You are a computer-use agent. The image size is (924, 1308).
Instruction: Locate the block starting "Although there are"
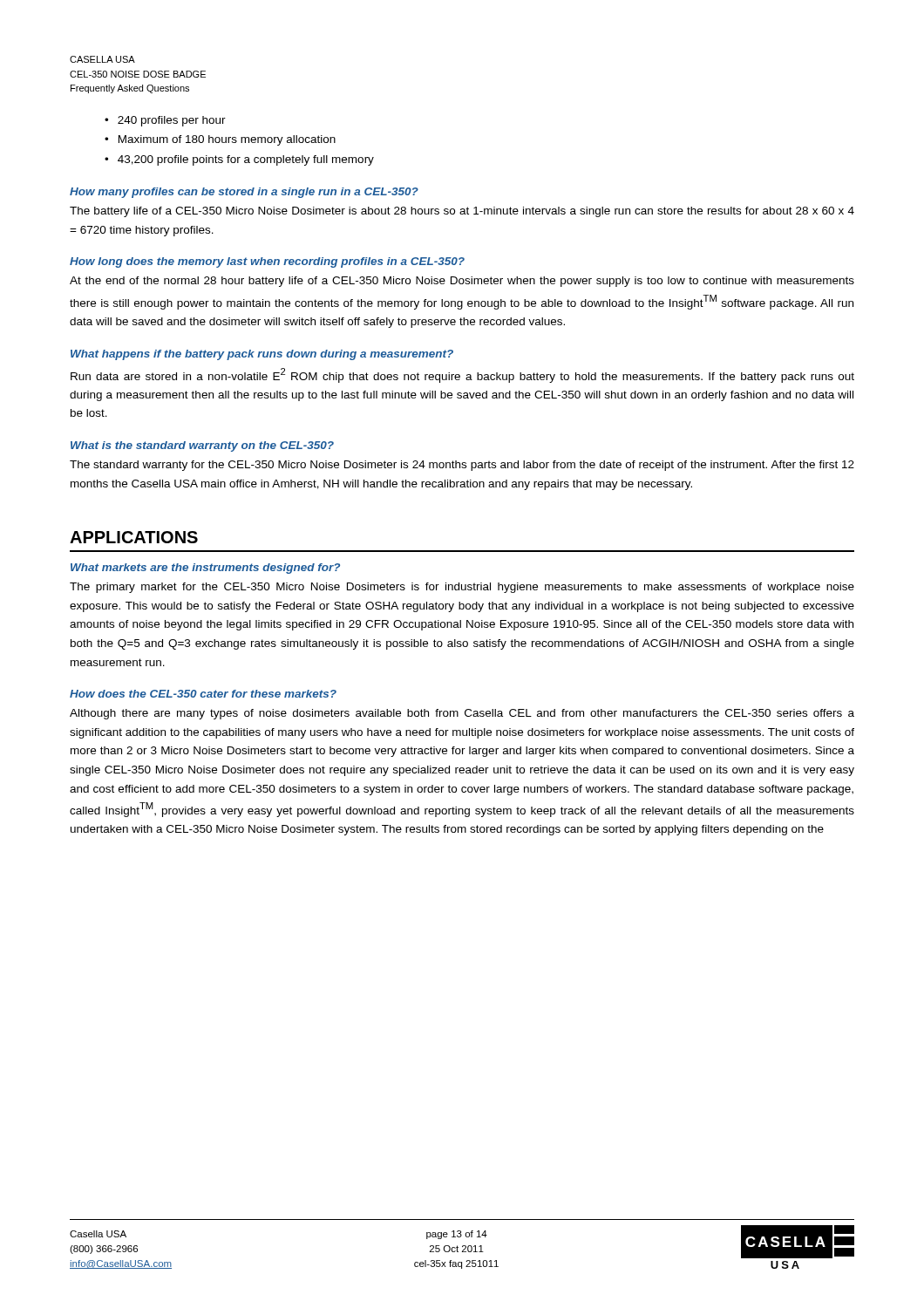pos(462,771)
